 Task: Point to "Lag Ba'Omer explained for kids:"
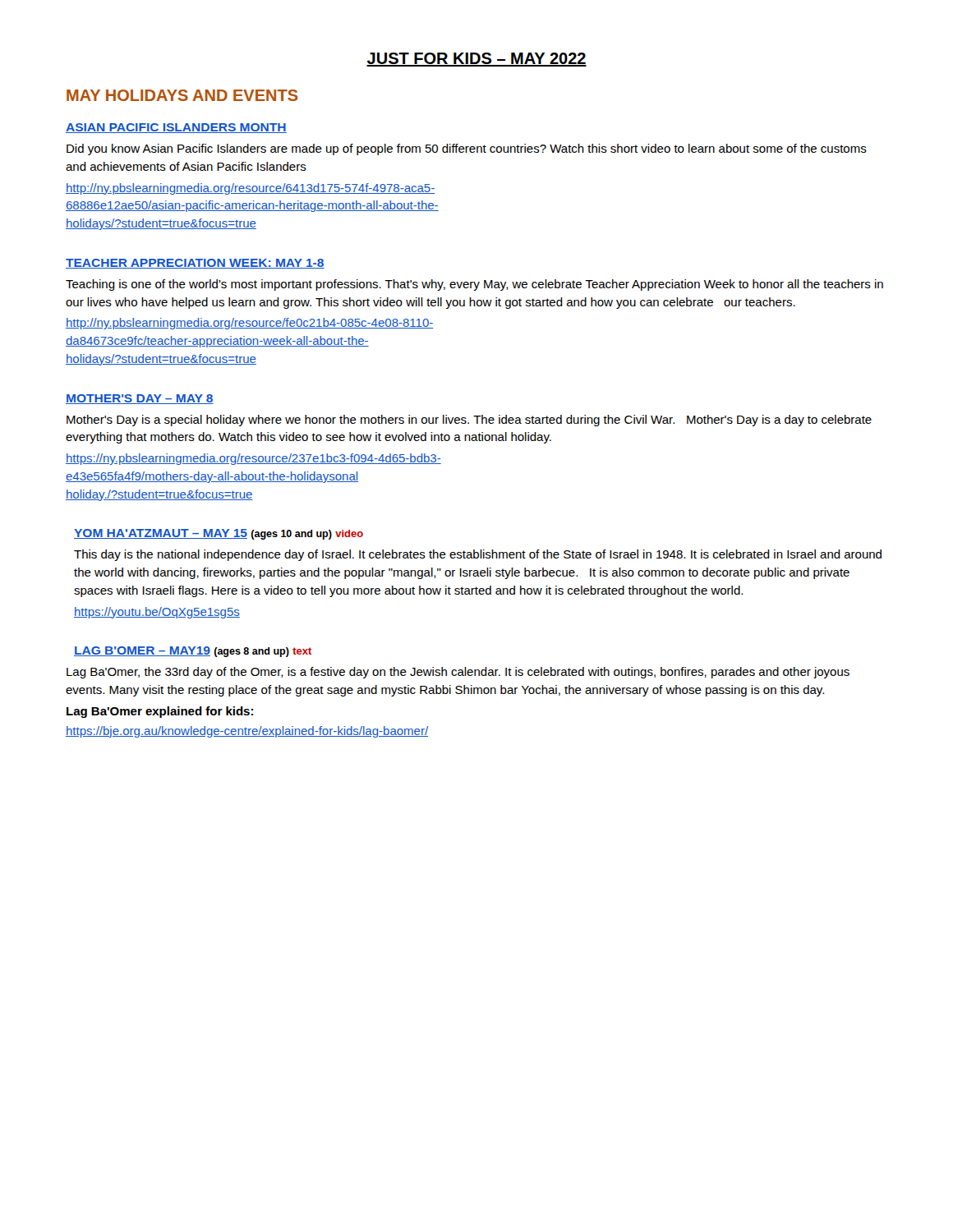click(x=160, y=711)
